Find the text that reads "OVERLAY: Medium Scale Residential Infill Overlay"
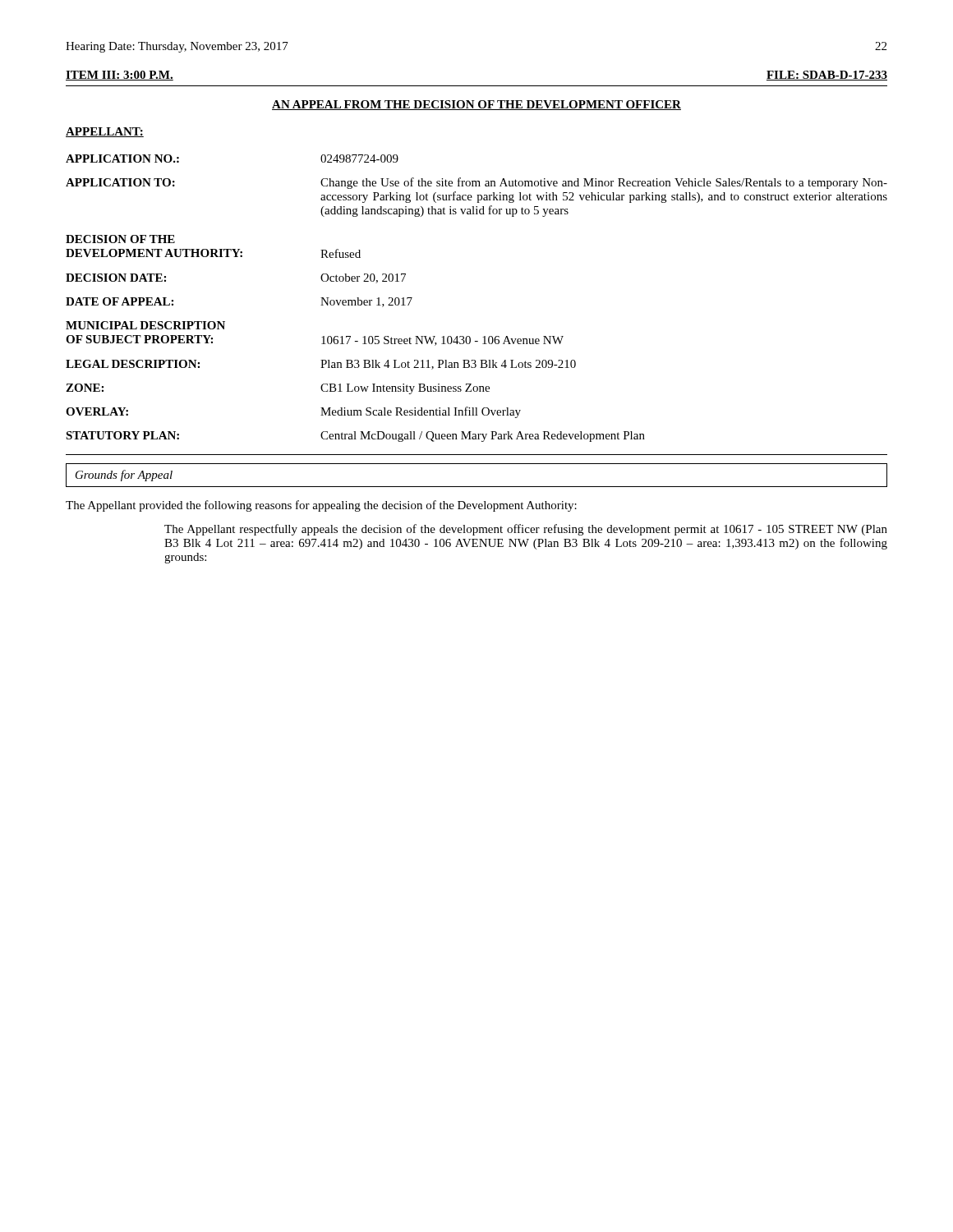Viewport: 953px width, 1232px height. click(x=476, y=412)
